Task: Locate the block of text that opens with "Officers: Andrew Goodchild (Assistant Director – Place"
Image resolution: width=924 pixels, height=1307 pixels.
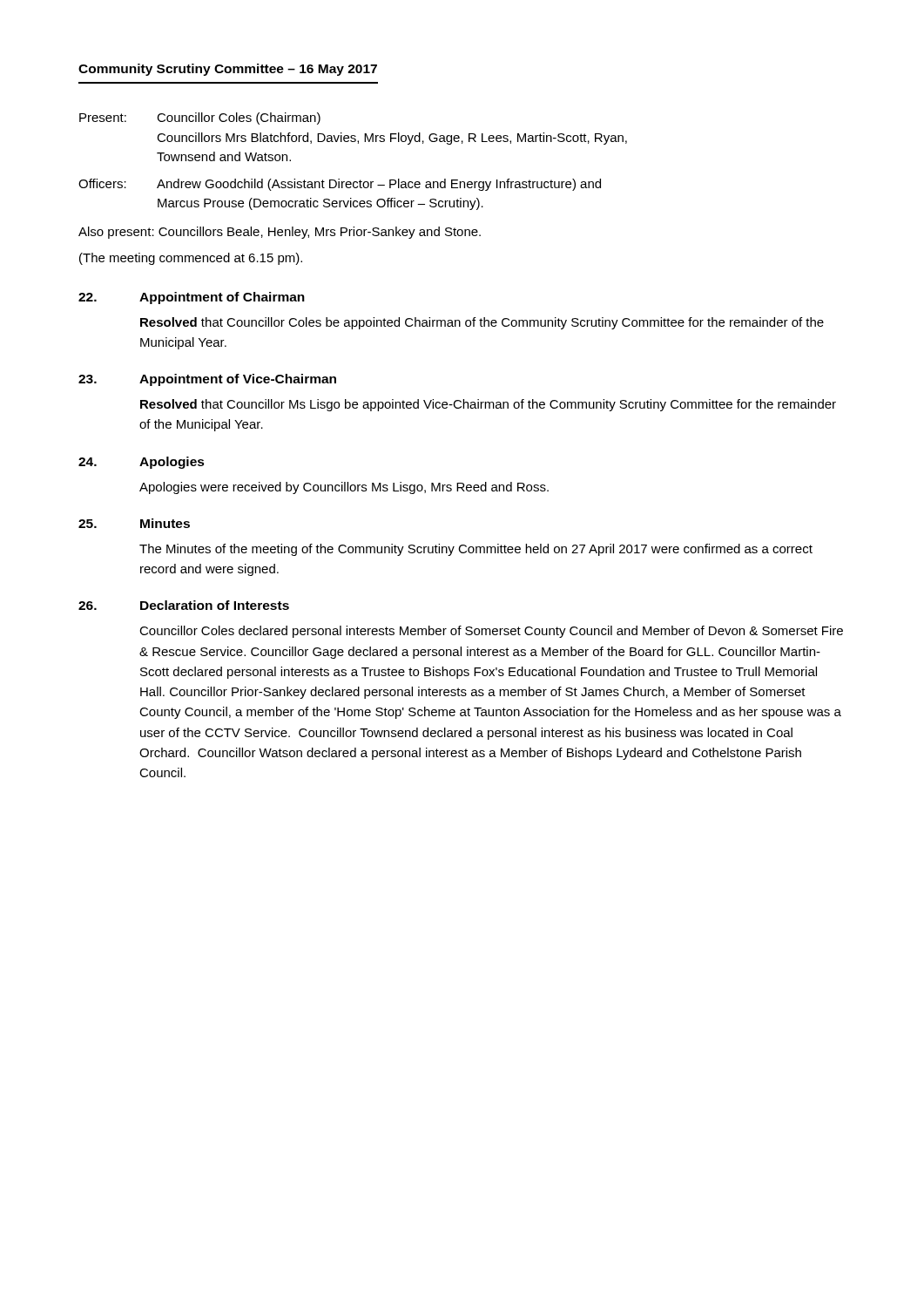Action: [x=462, y=193]
